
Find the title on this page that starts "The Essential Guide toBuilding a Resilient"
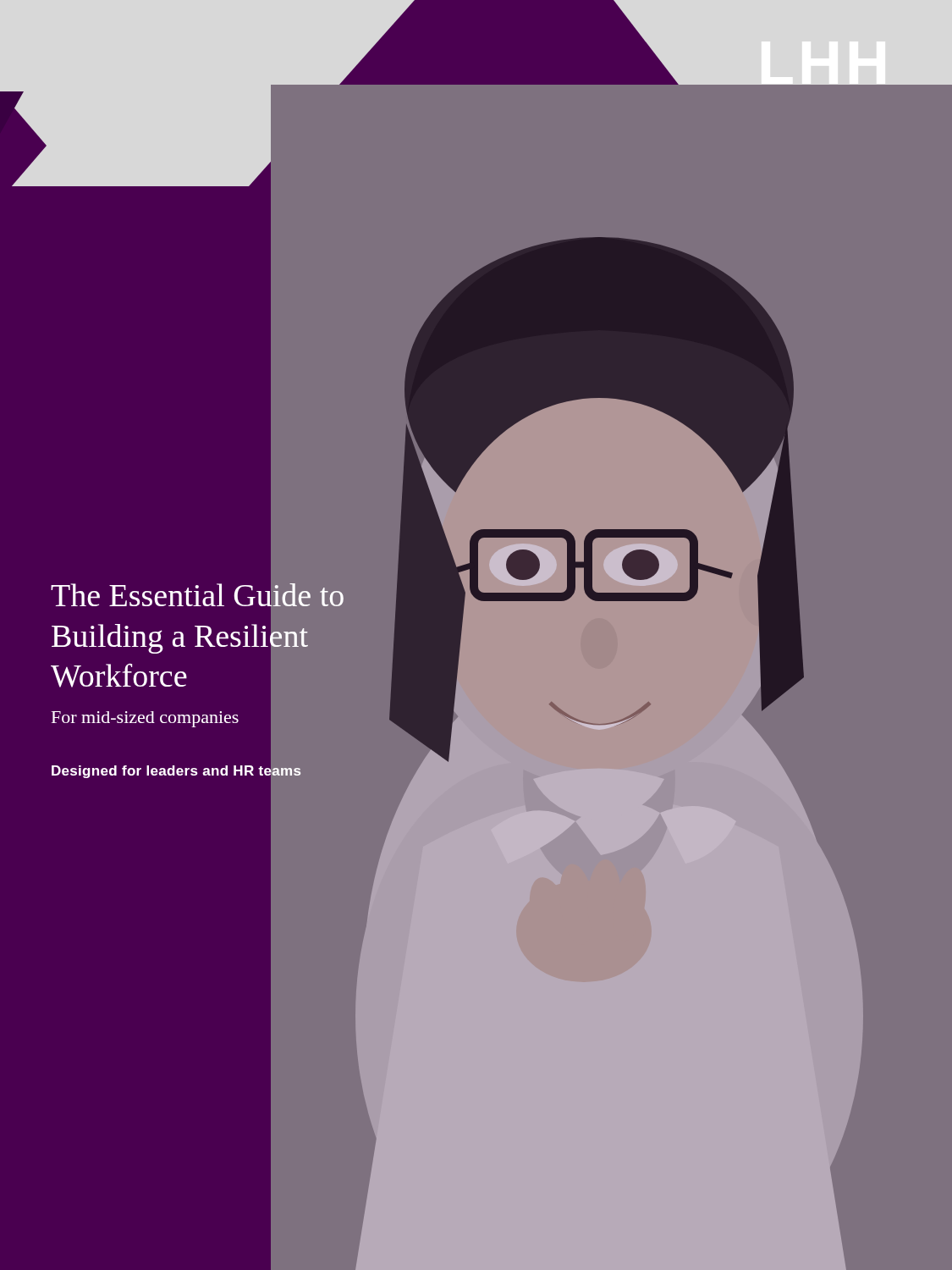tap(233, 678)
